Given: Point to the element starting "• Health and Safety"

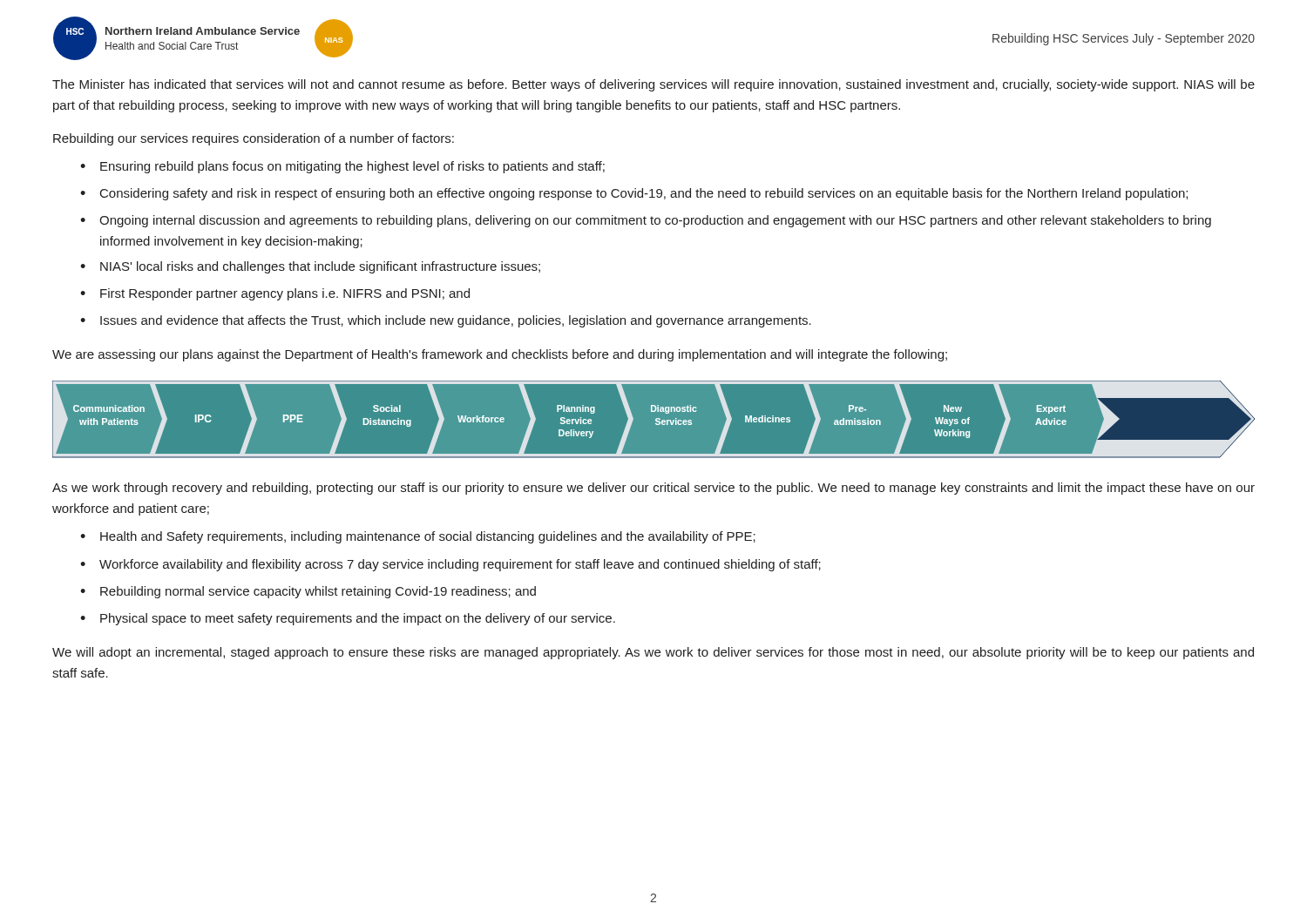Looking at the screenshot, I should [667, 537].
